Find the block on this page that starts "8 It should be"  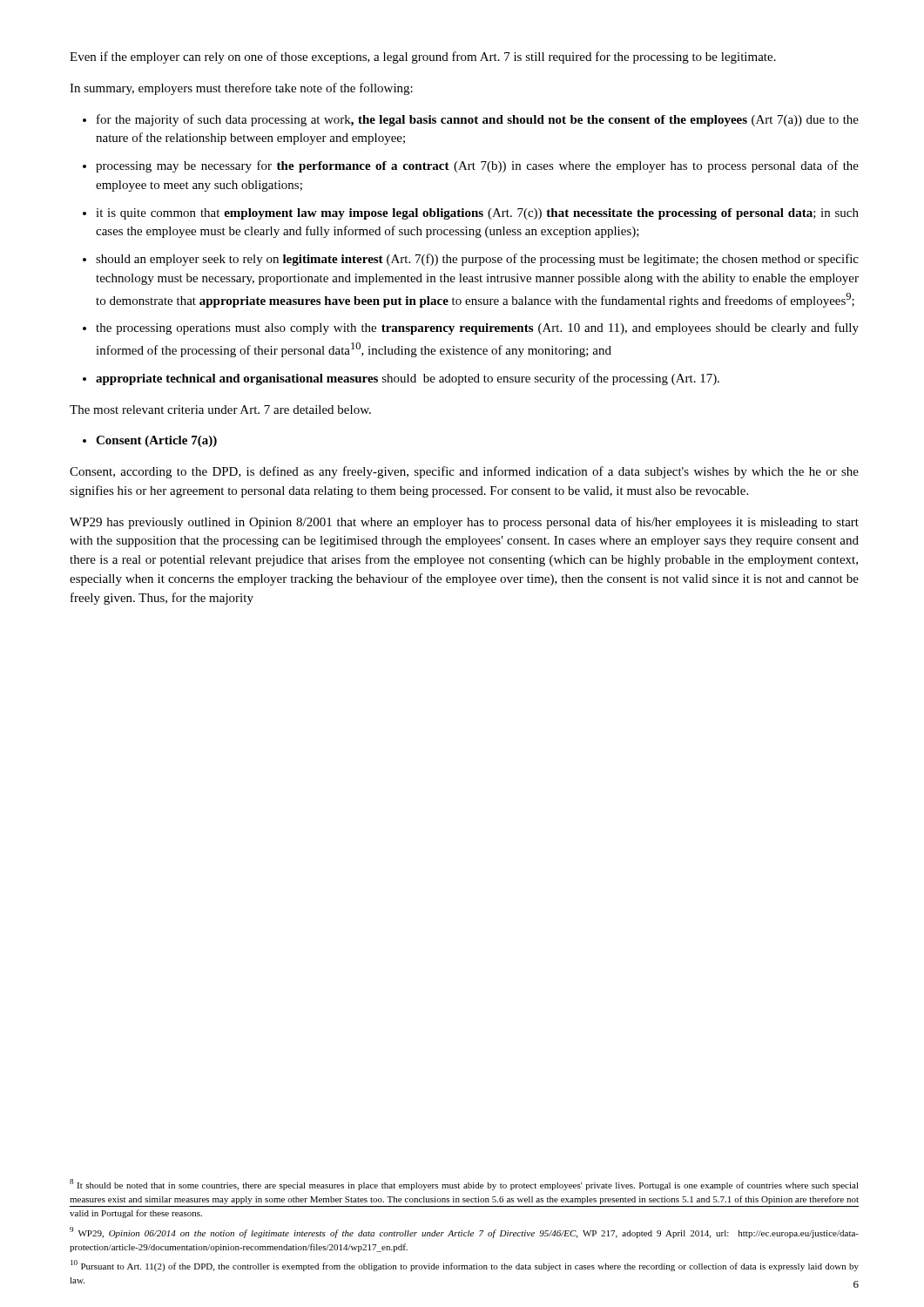(464, 1232)
